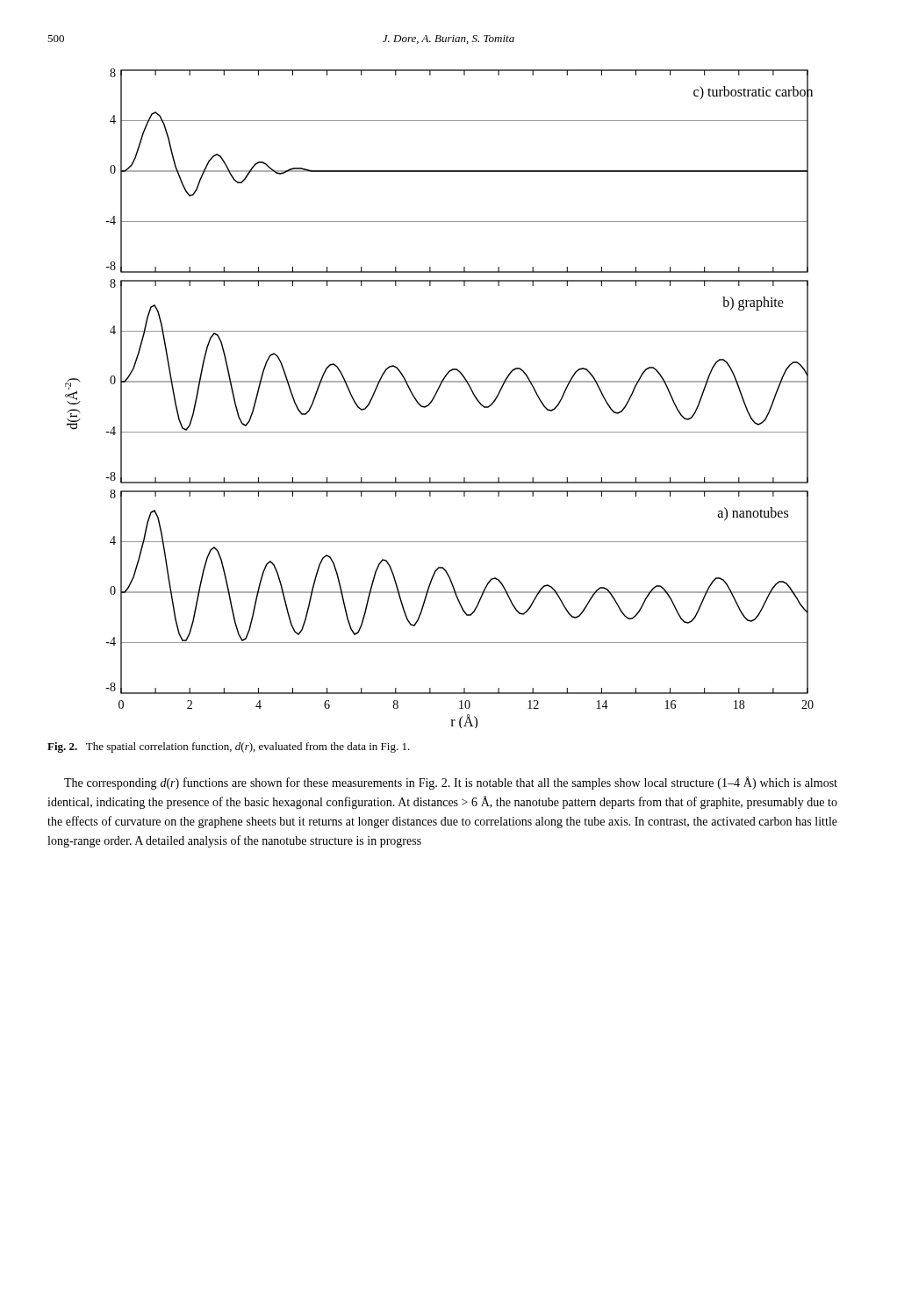Click the caption
Screen dimensions: 1316x897
[x=229, y=746]
